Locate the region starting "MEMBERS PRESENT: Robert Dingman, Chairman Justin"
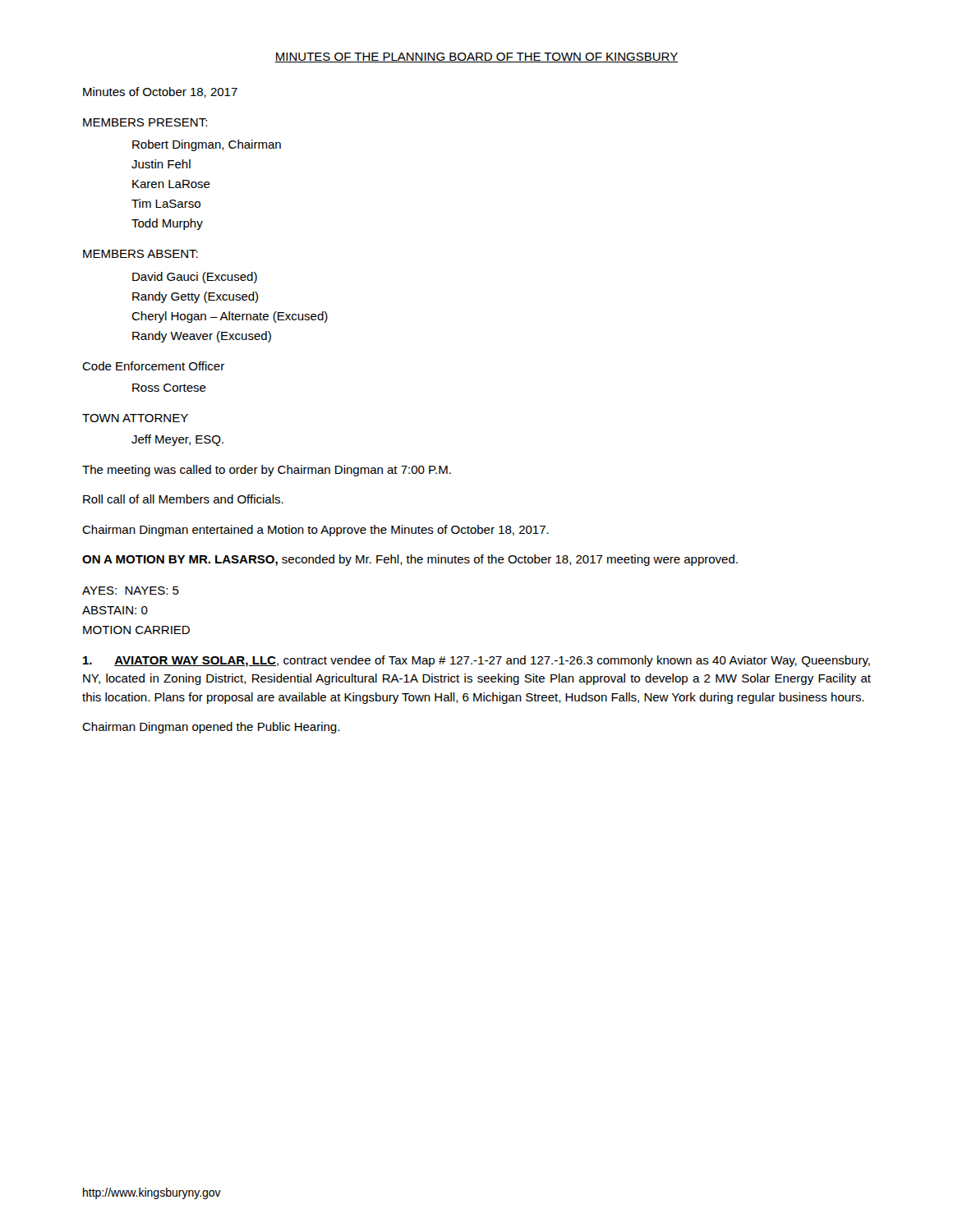The width and height of the screenshot is (953, 1232). point(145,122)
